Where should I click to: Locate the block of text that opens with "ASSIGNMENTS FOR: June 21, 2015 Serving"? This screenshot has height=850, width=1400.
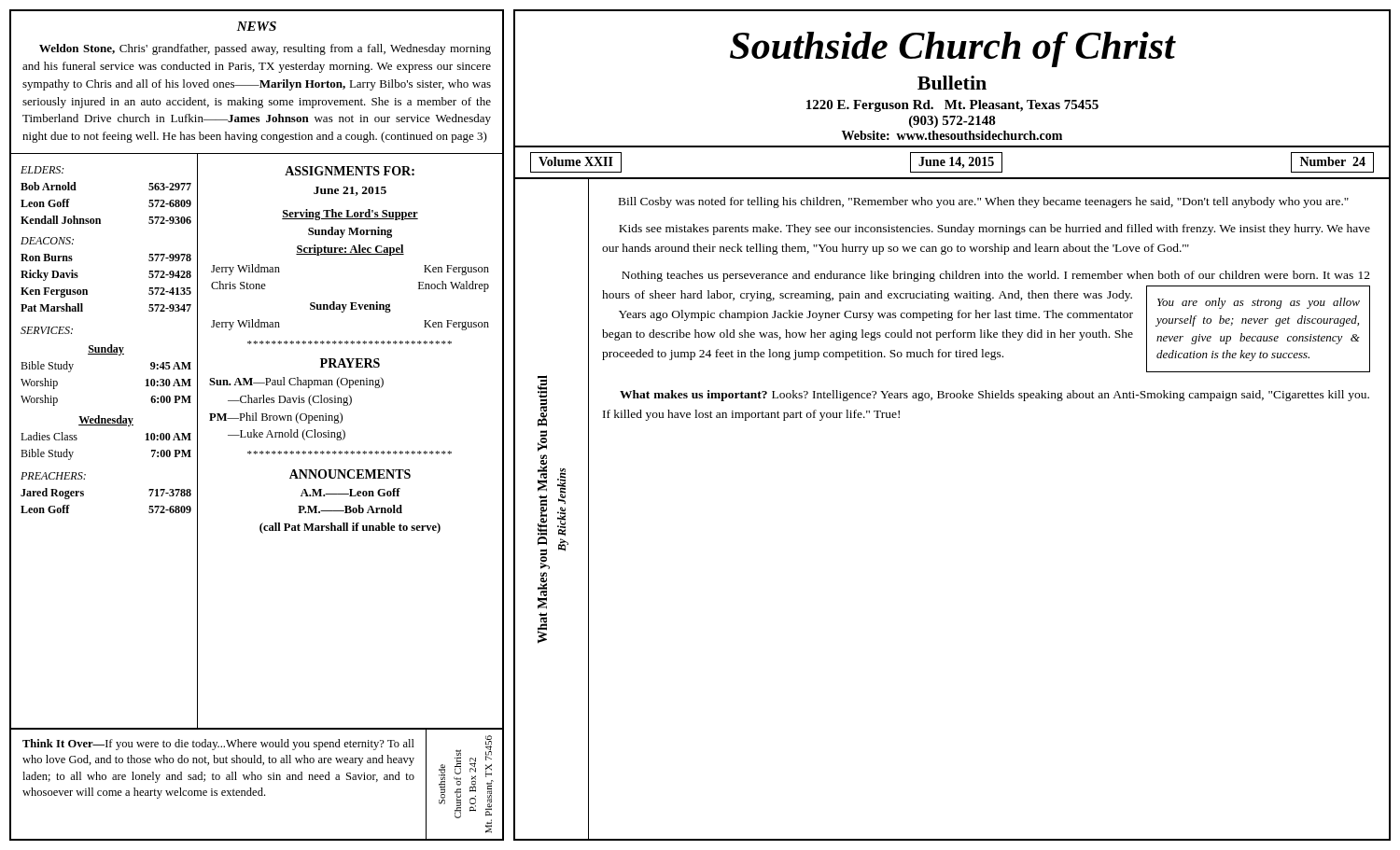(350, 349)
